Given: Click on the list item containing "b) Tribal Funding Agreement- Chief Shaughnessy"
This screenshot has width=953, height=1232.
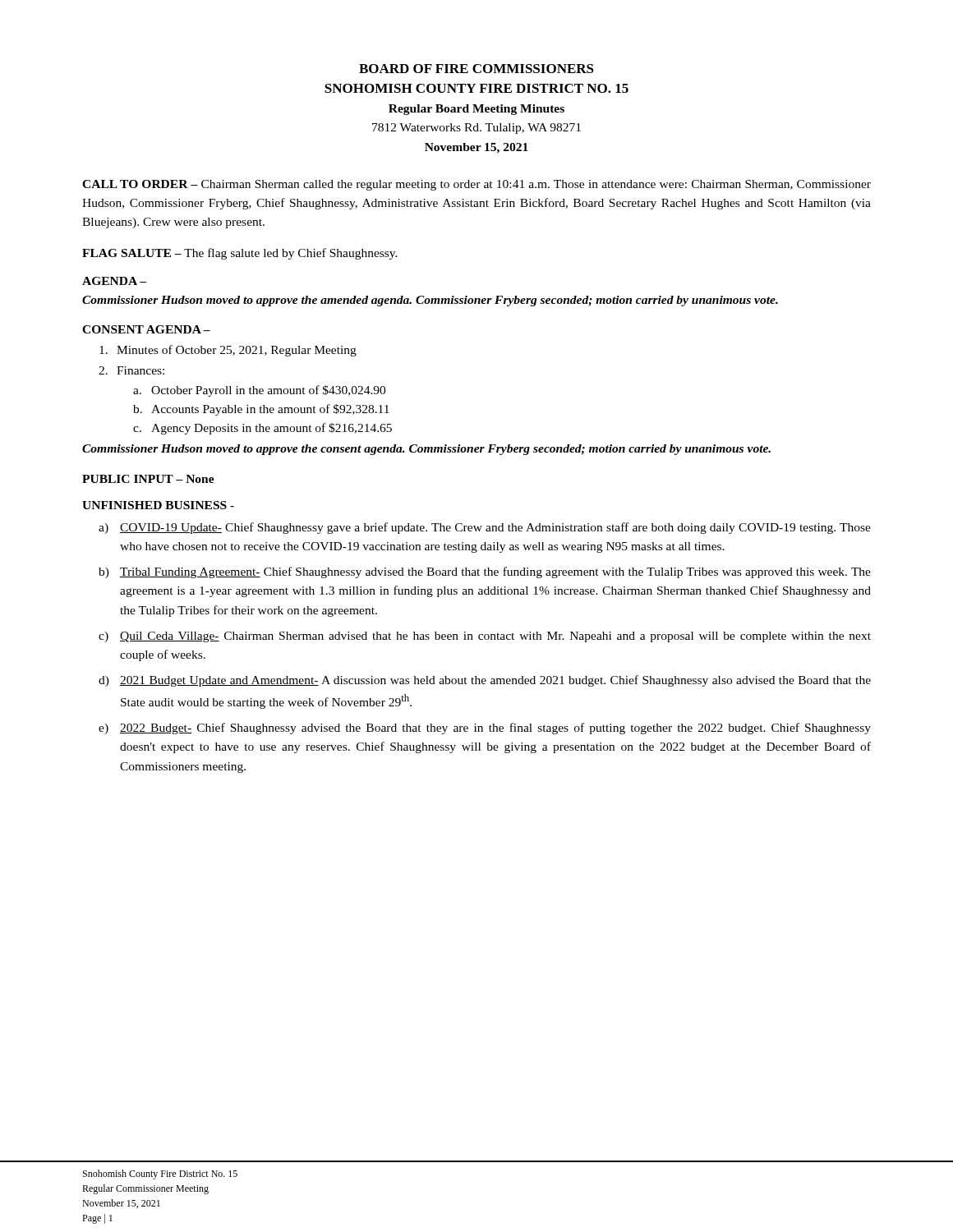Looking at the screenshot, I should [485, 591].
